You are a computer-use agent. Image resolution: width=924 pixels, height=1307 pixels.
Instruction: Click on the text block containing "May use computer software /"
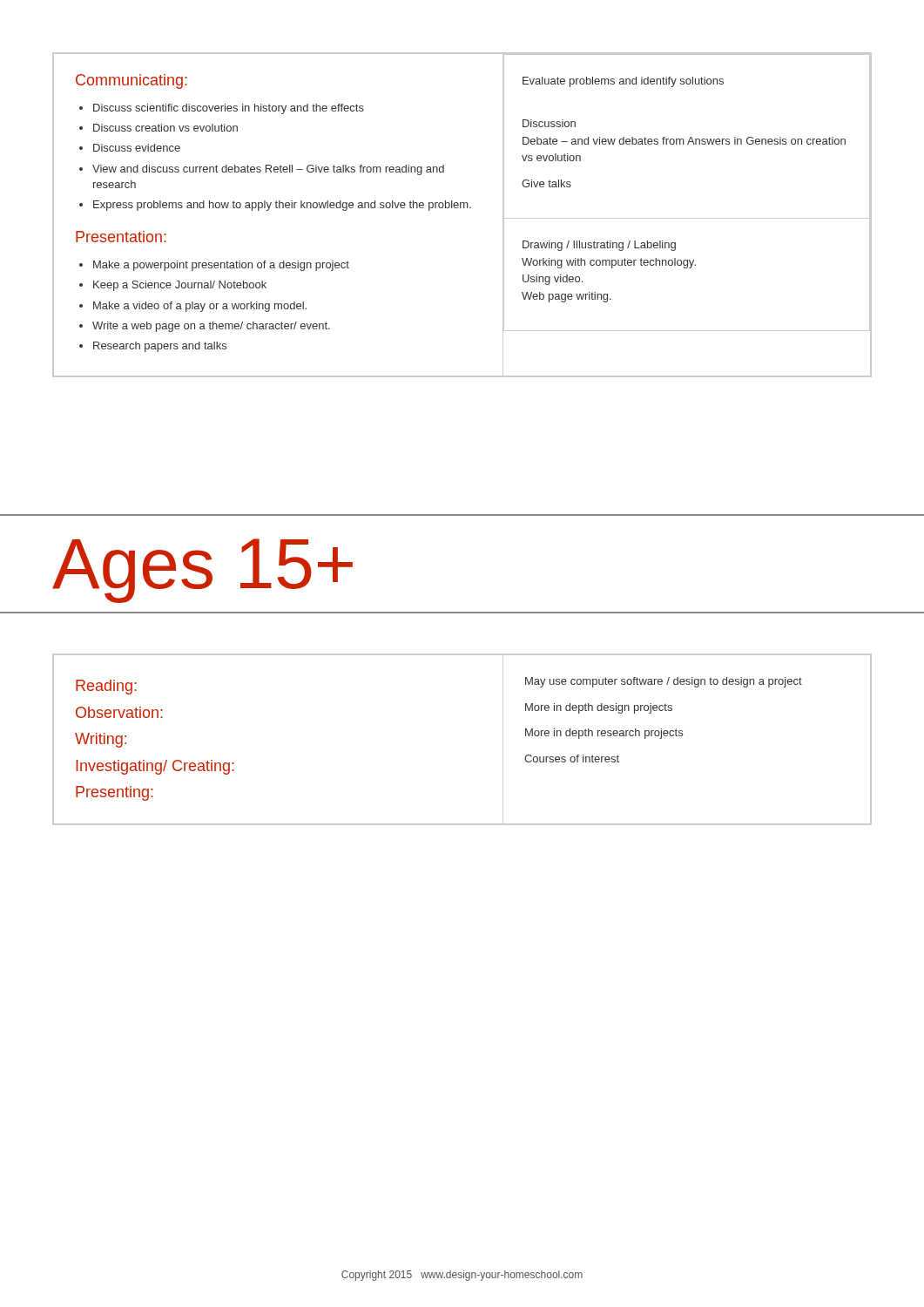[x=687, y=720]
